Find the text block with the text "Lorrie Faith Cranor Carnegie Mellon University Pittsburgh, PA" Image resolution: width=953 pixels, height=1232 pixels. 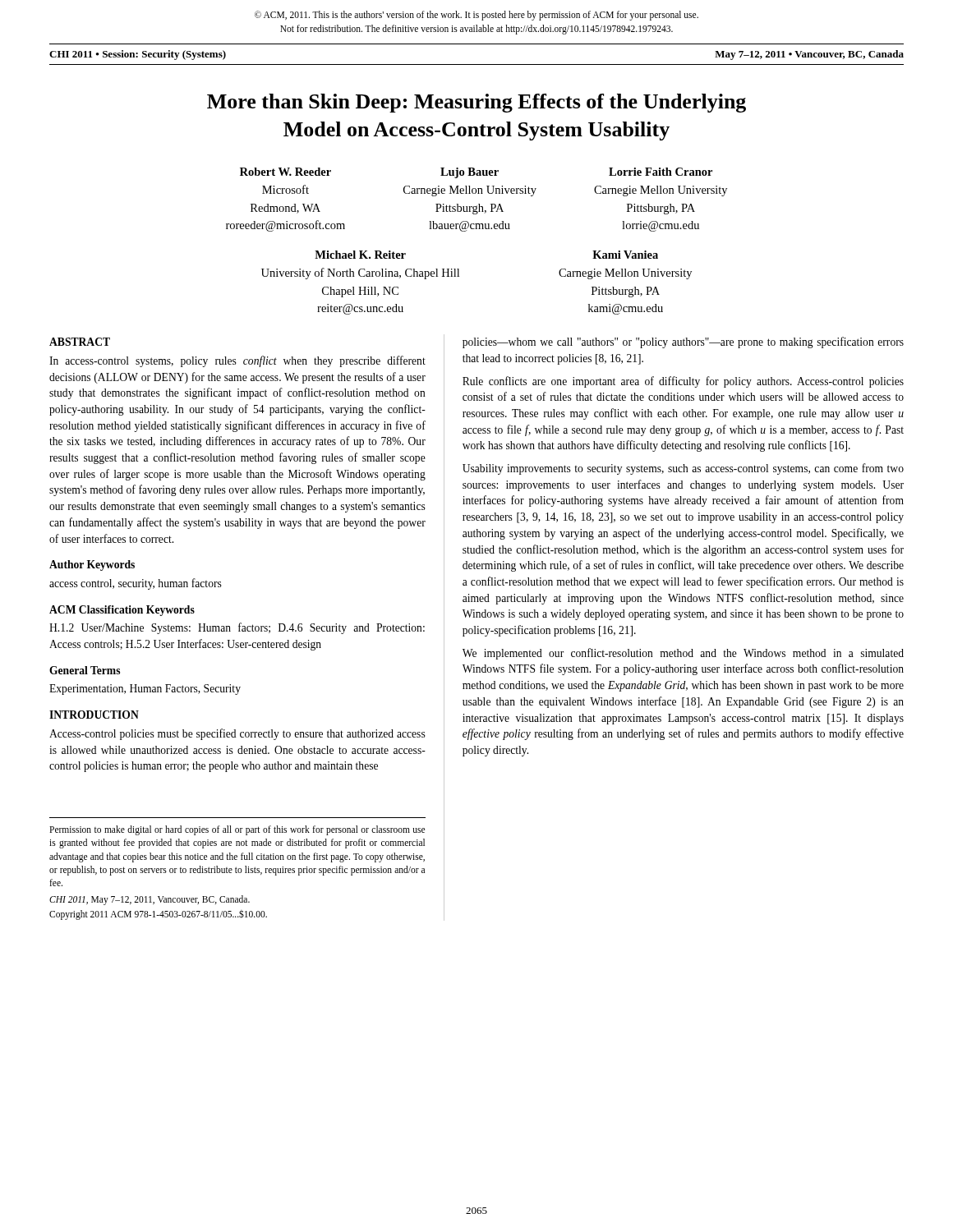[x=661, y=199]
